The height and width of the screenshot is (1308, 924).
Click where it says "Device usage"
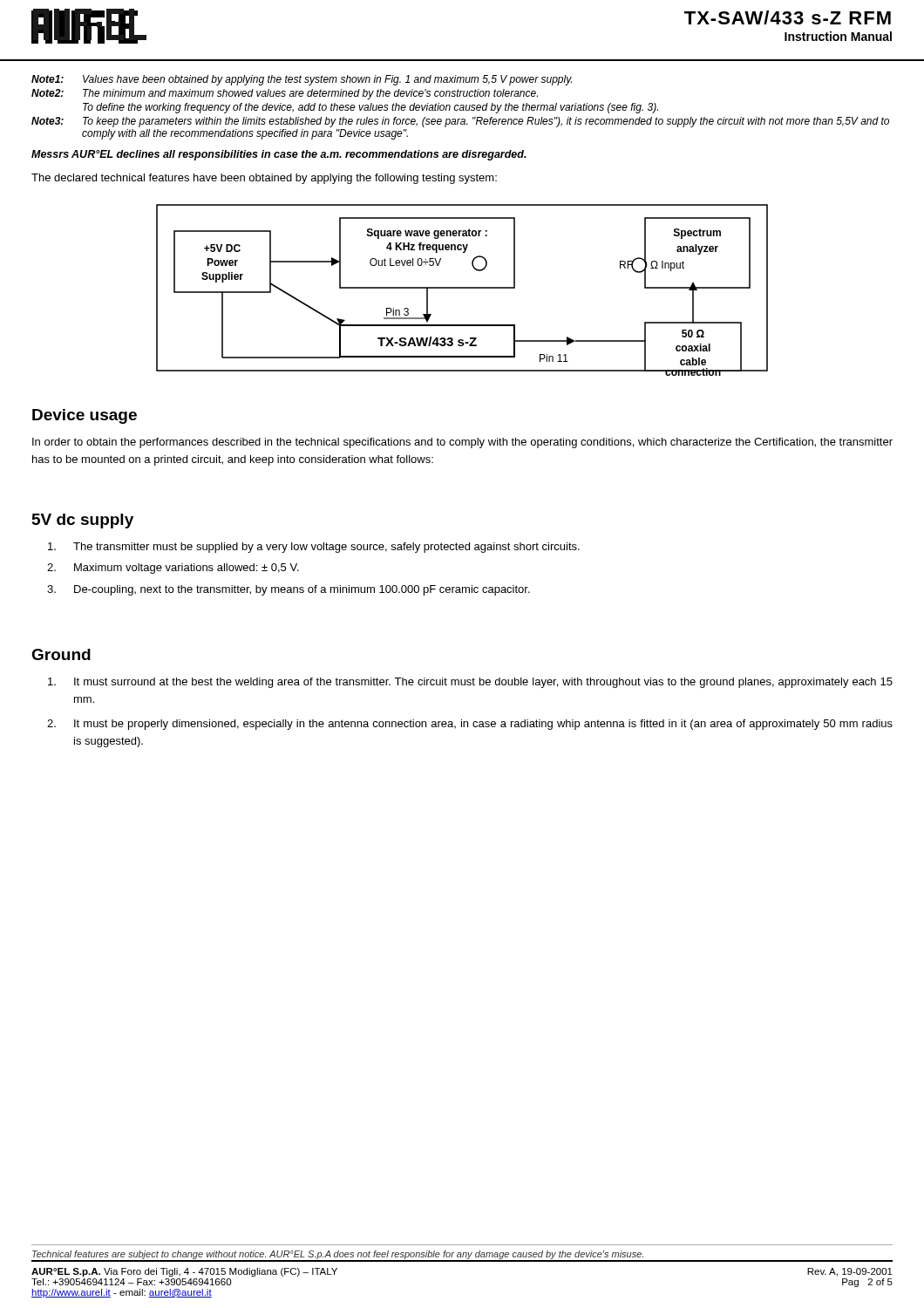click(84, 415)
